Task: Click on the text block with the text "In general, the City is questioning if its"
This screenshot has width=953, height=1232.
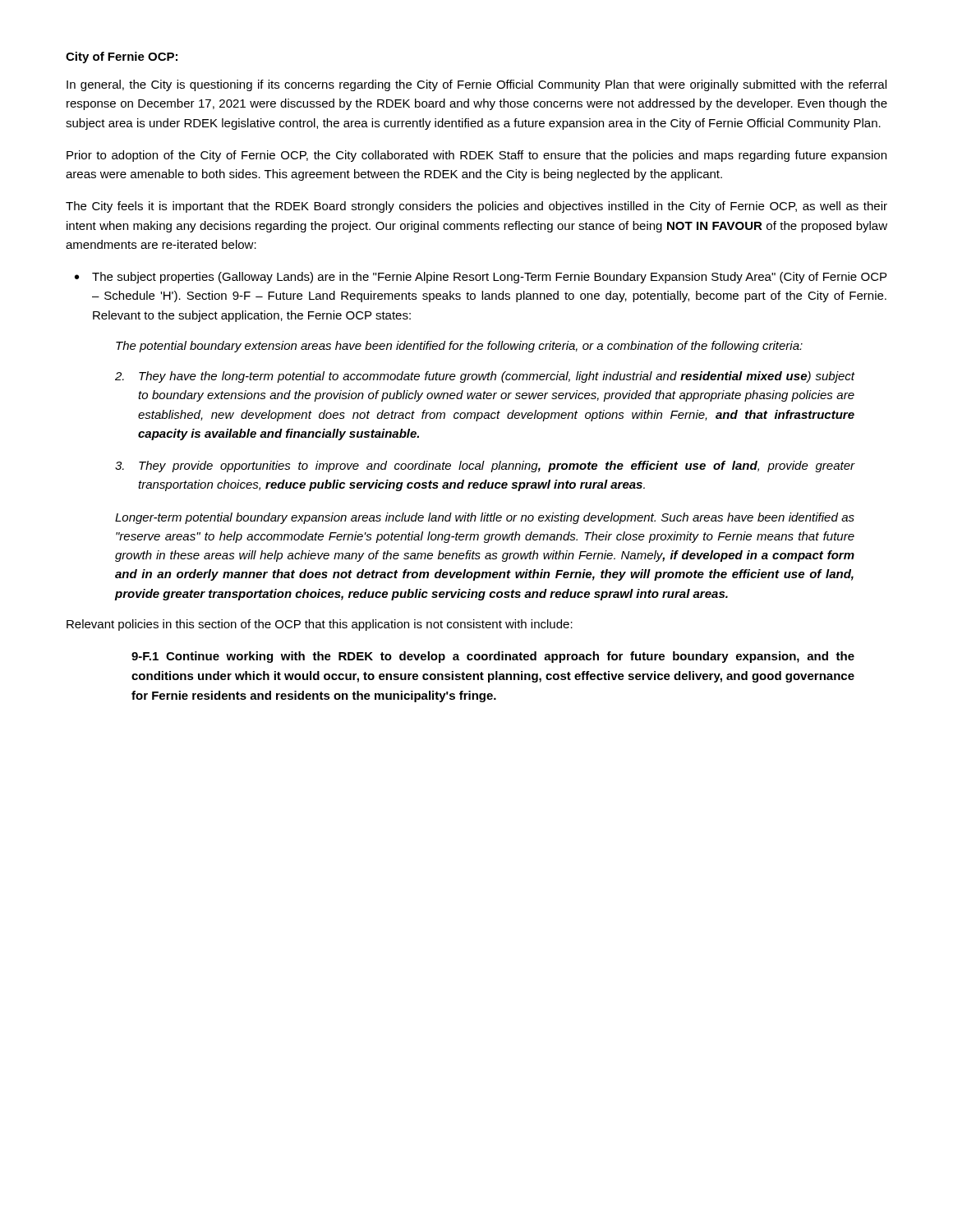Action: [476, 103]
